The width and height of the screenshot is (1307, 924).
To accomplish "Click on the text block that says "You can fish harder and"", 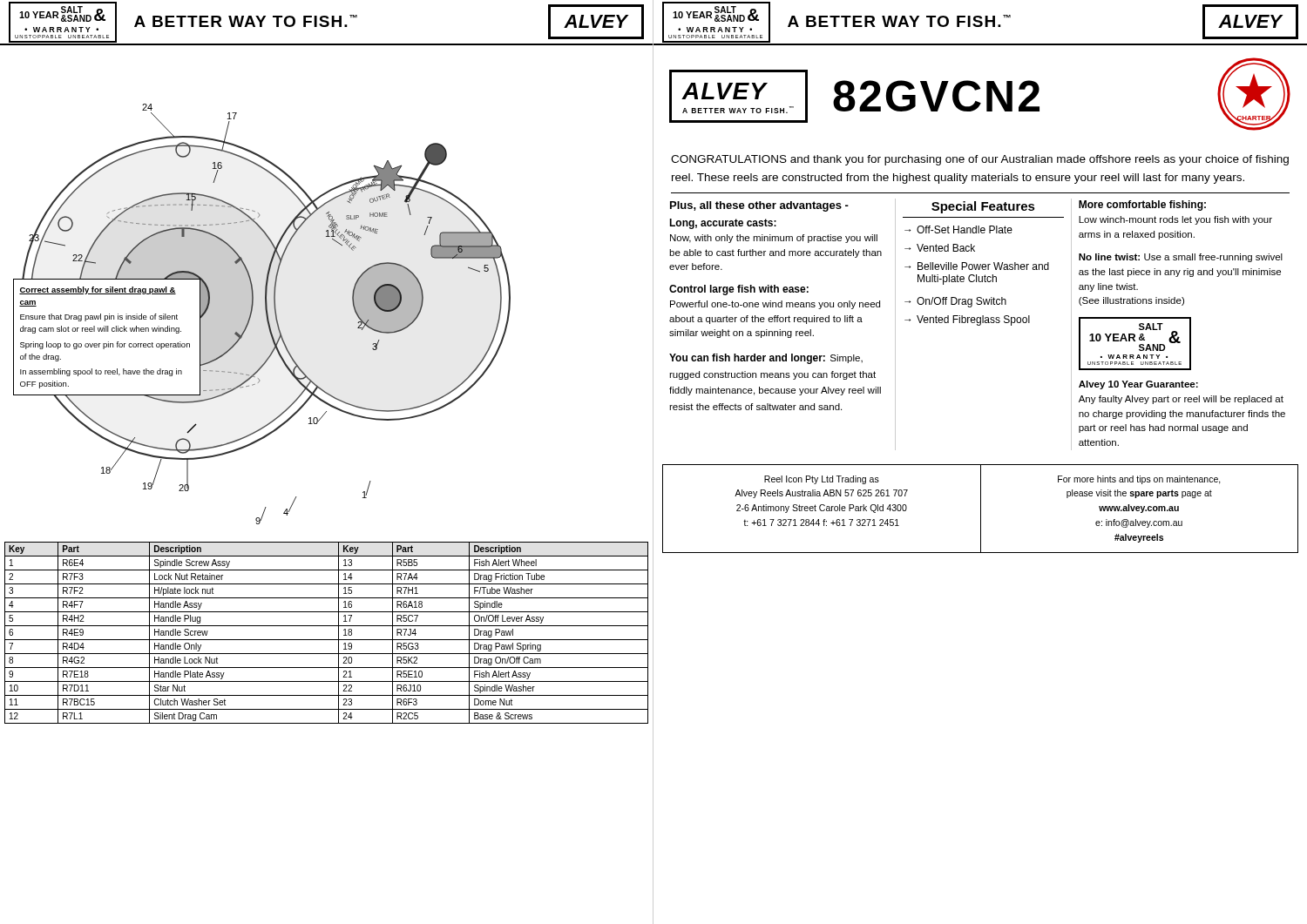I will click(x=775, y=380).
